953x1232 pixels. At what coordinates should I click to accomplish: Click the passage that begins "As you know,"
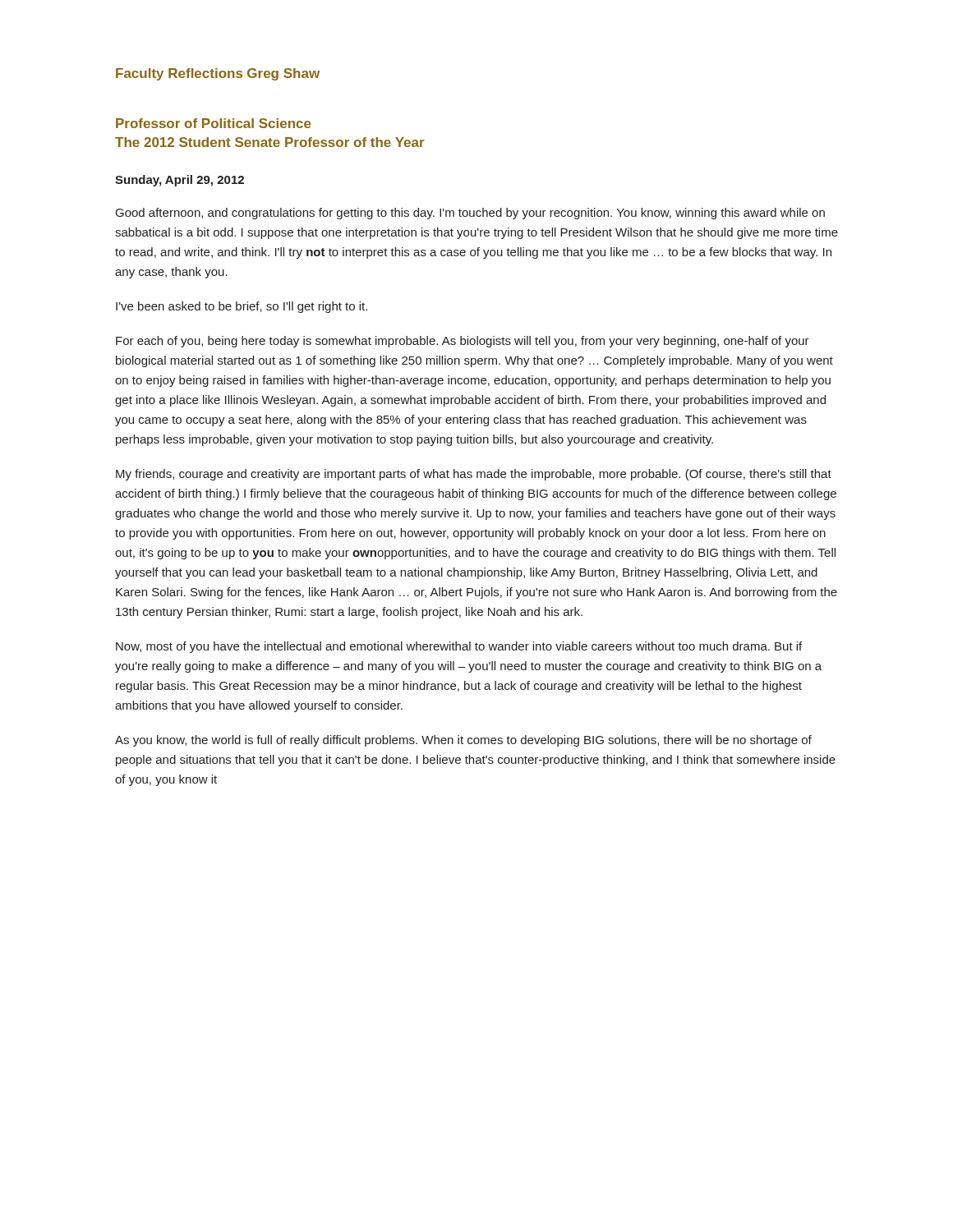tap(475, 759)
